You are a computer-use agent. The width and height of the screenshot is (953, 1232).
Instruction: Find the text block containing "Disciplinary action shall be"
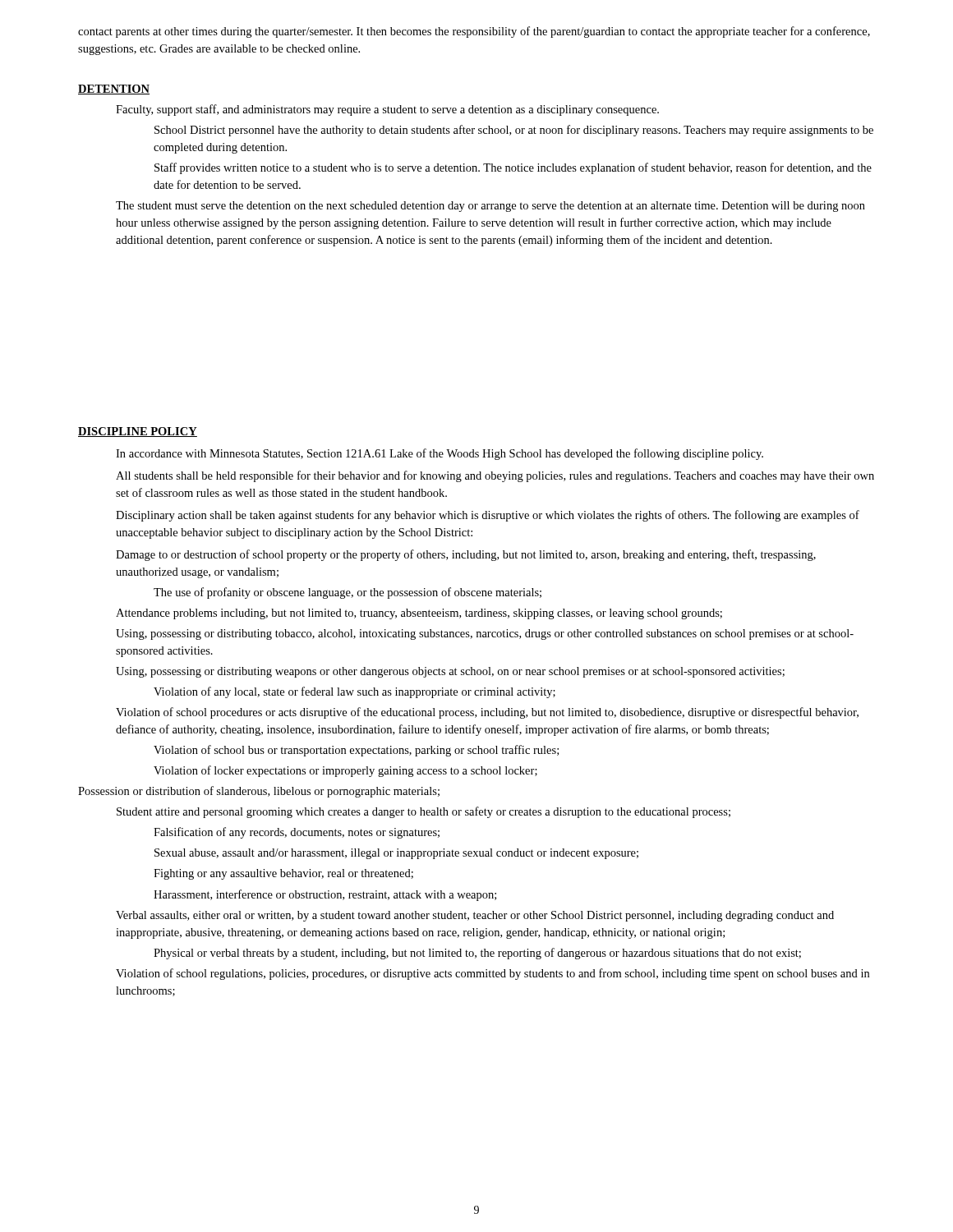click(495, 524)
